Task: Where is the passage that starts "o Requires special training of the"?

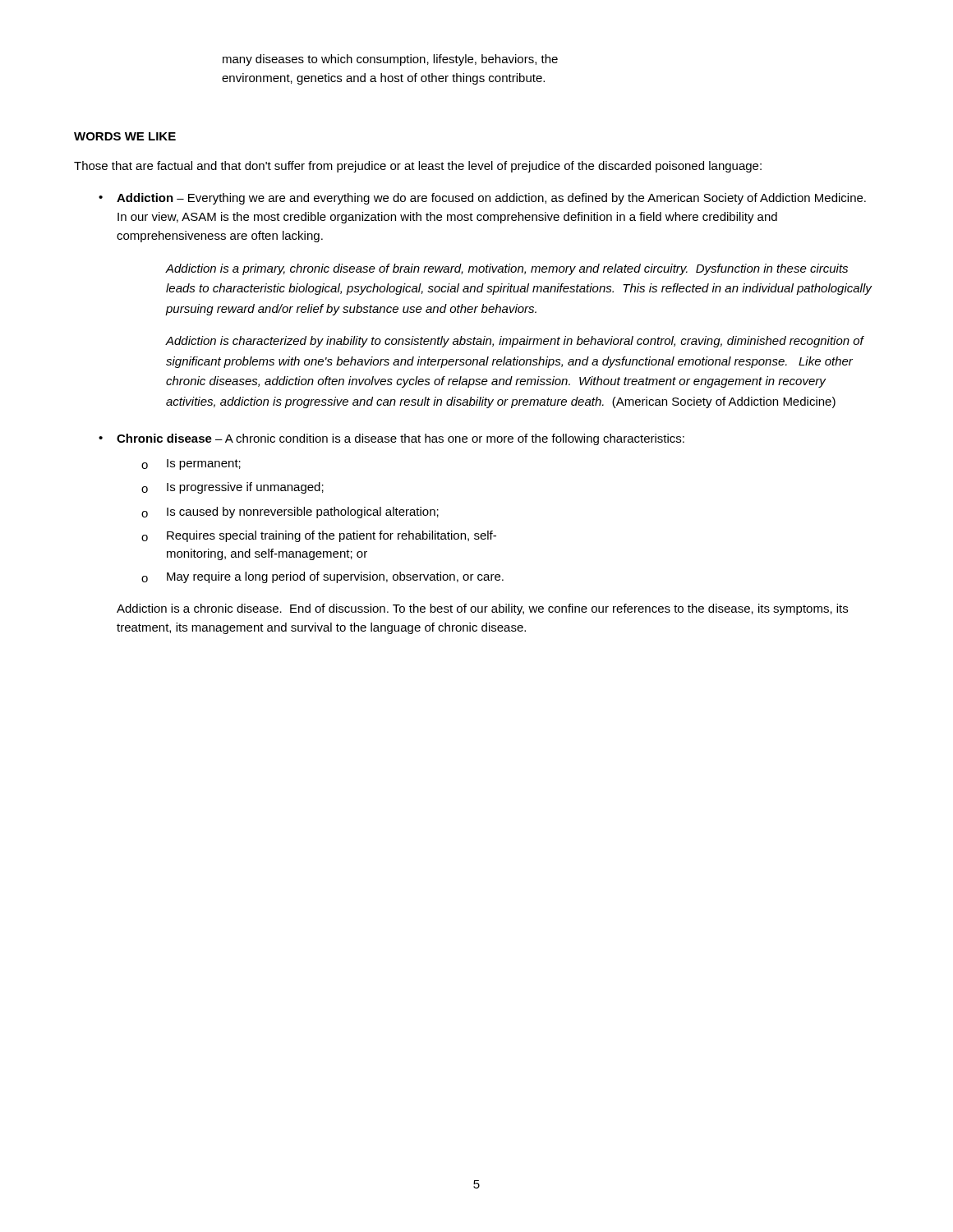Action: click(319, 536)
